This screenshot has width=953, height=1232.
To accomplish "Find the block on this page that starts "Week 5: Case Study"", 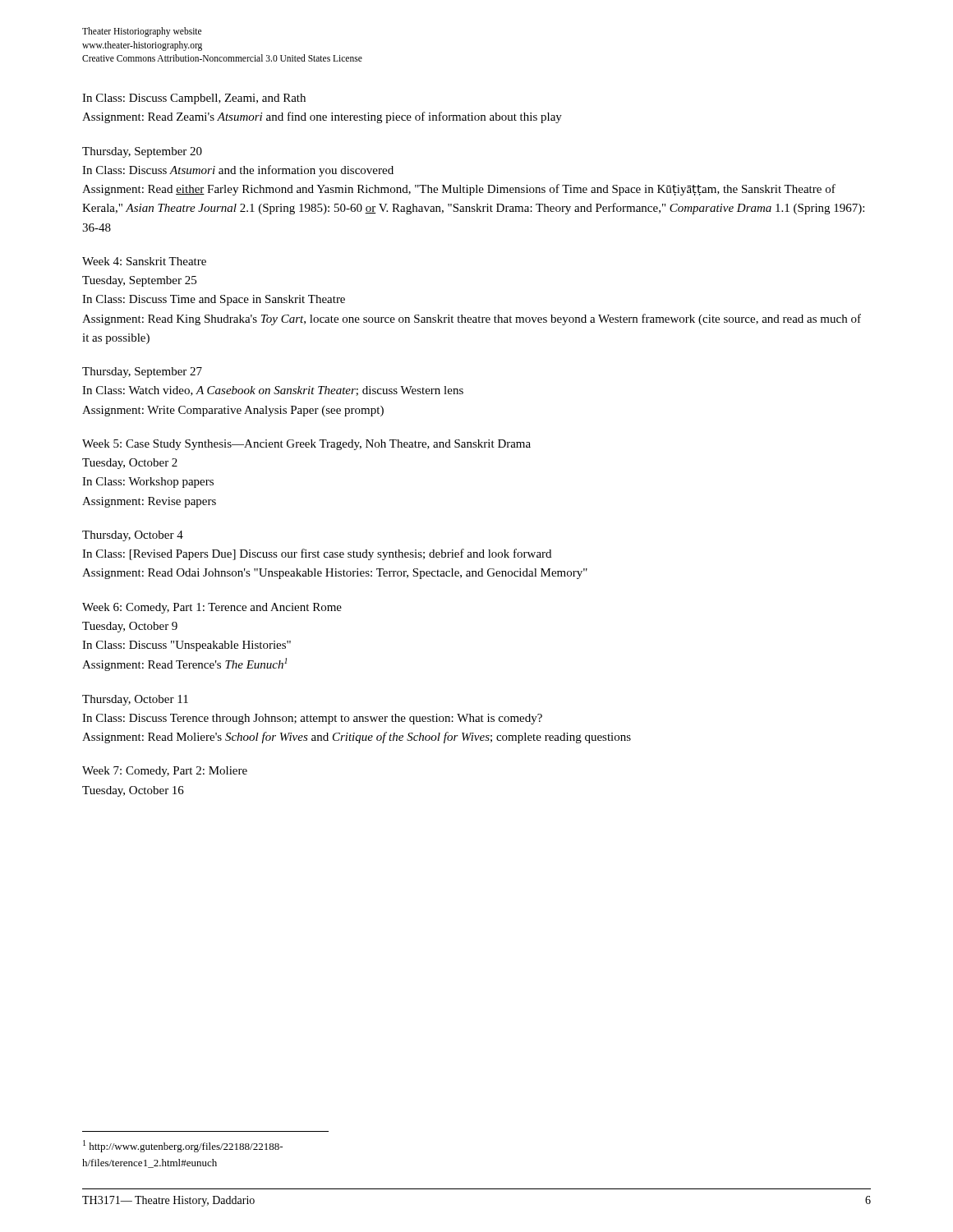I will [306, 445].
